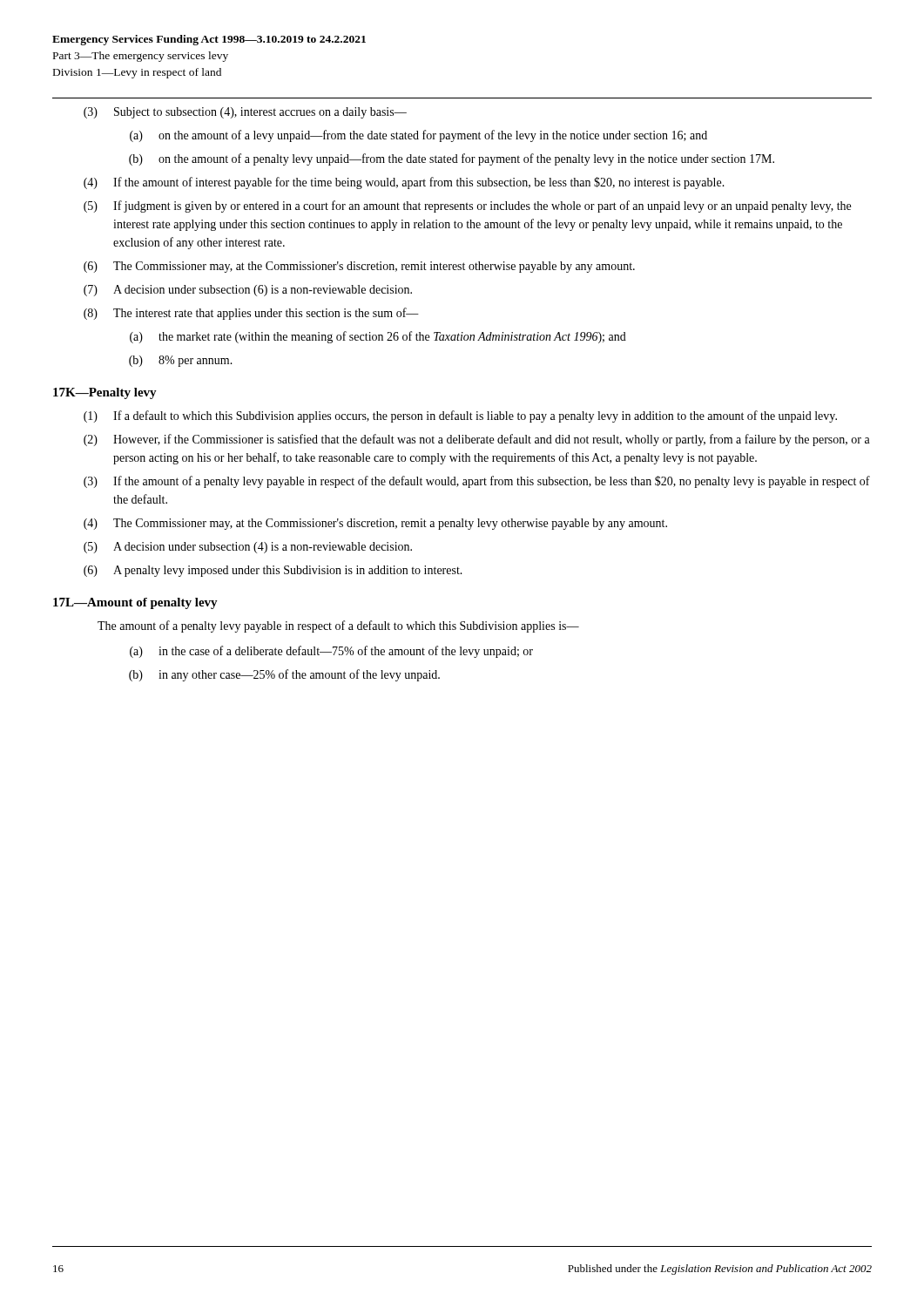
Task: Select the text block starting "(6) The Commissioner may,"
Action: tap(462, 266)
